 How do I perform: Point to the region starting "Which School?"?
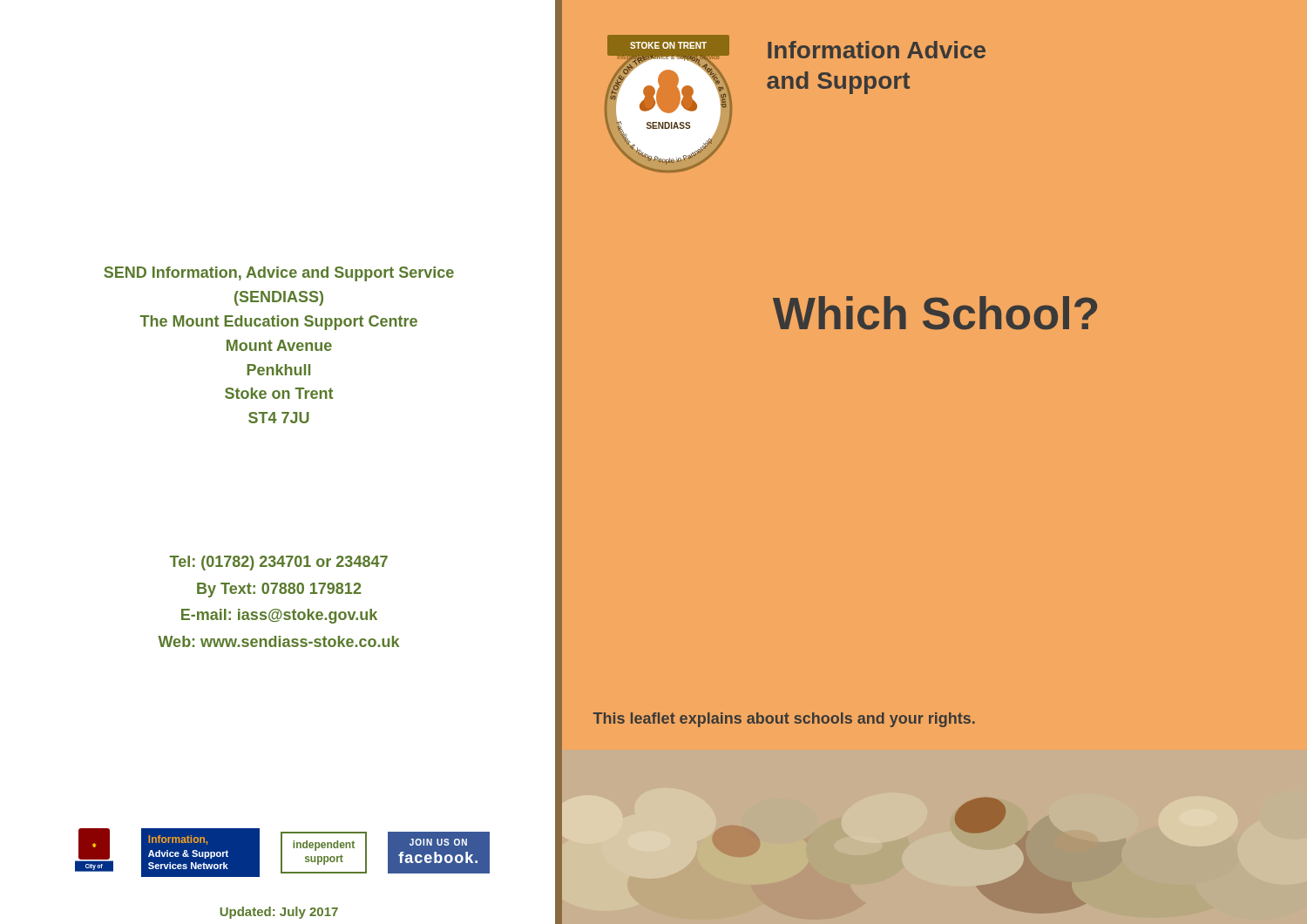click(936, 314)
